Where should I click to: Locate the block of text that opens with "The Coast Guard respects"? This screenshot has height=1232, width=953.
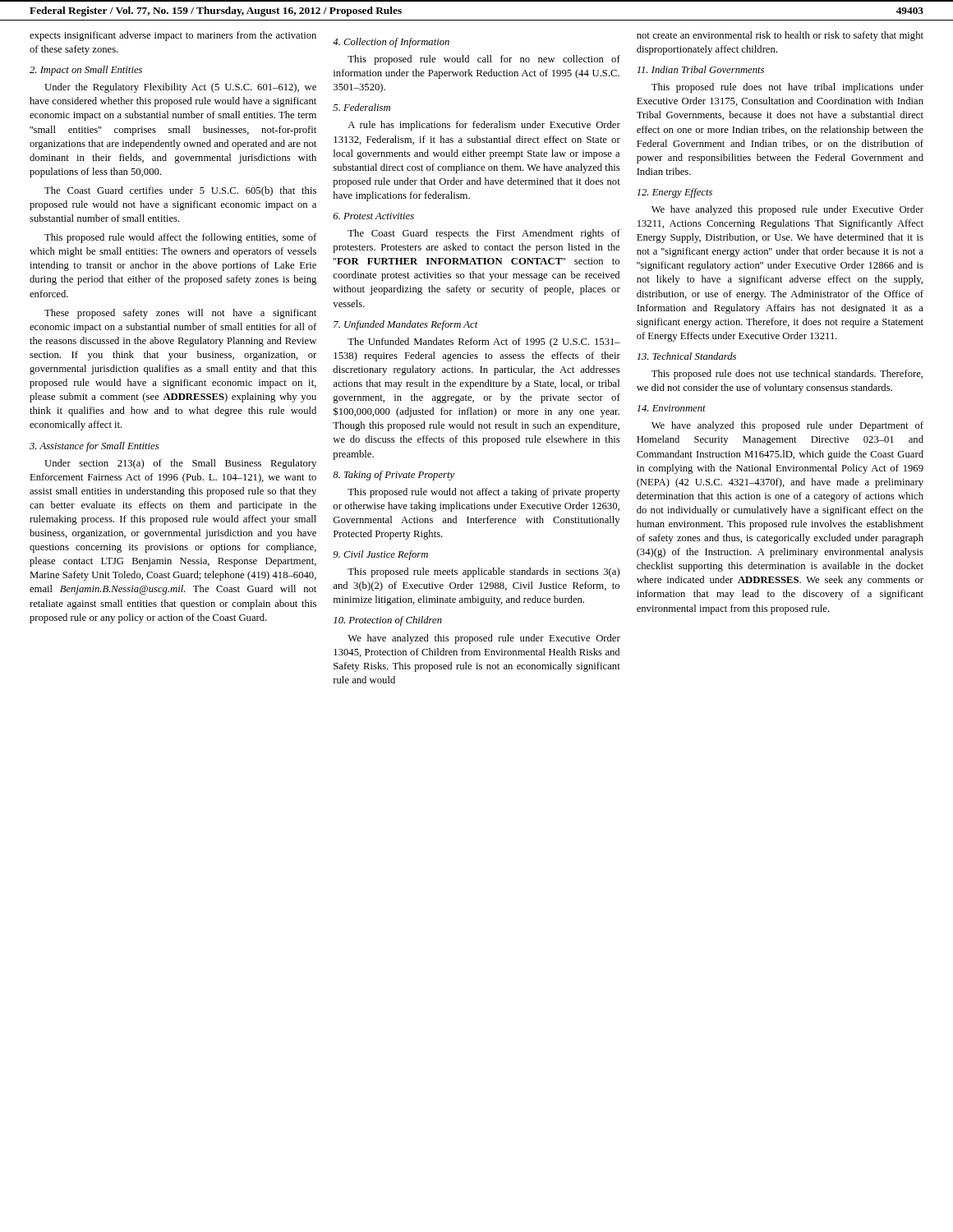tap(476, 269)
